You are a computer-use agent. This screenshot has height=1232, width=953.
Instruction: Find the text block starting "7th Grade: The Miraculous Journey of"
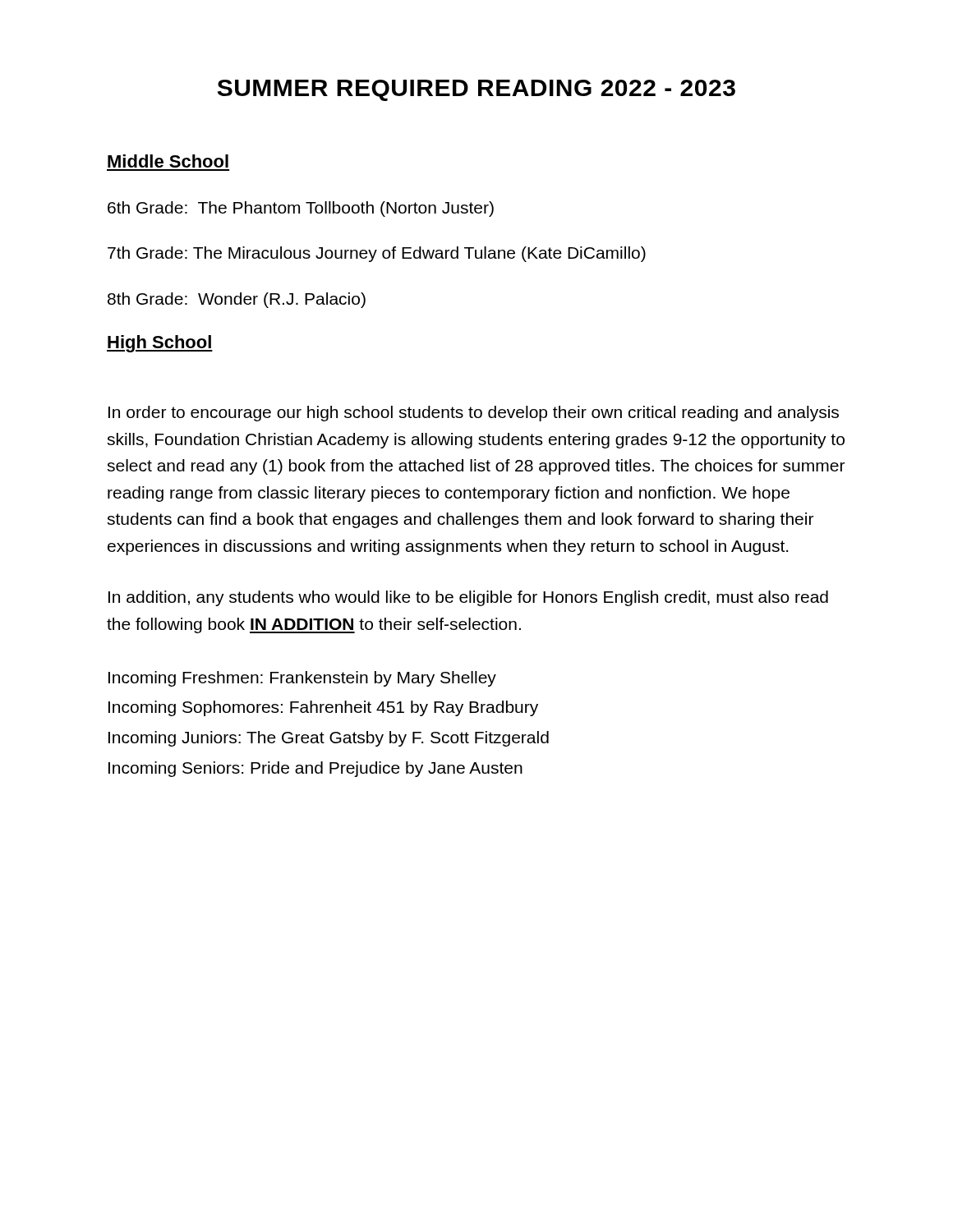pos(377,253)
